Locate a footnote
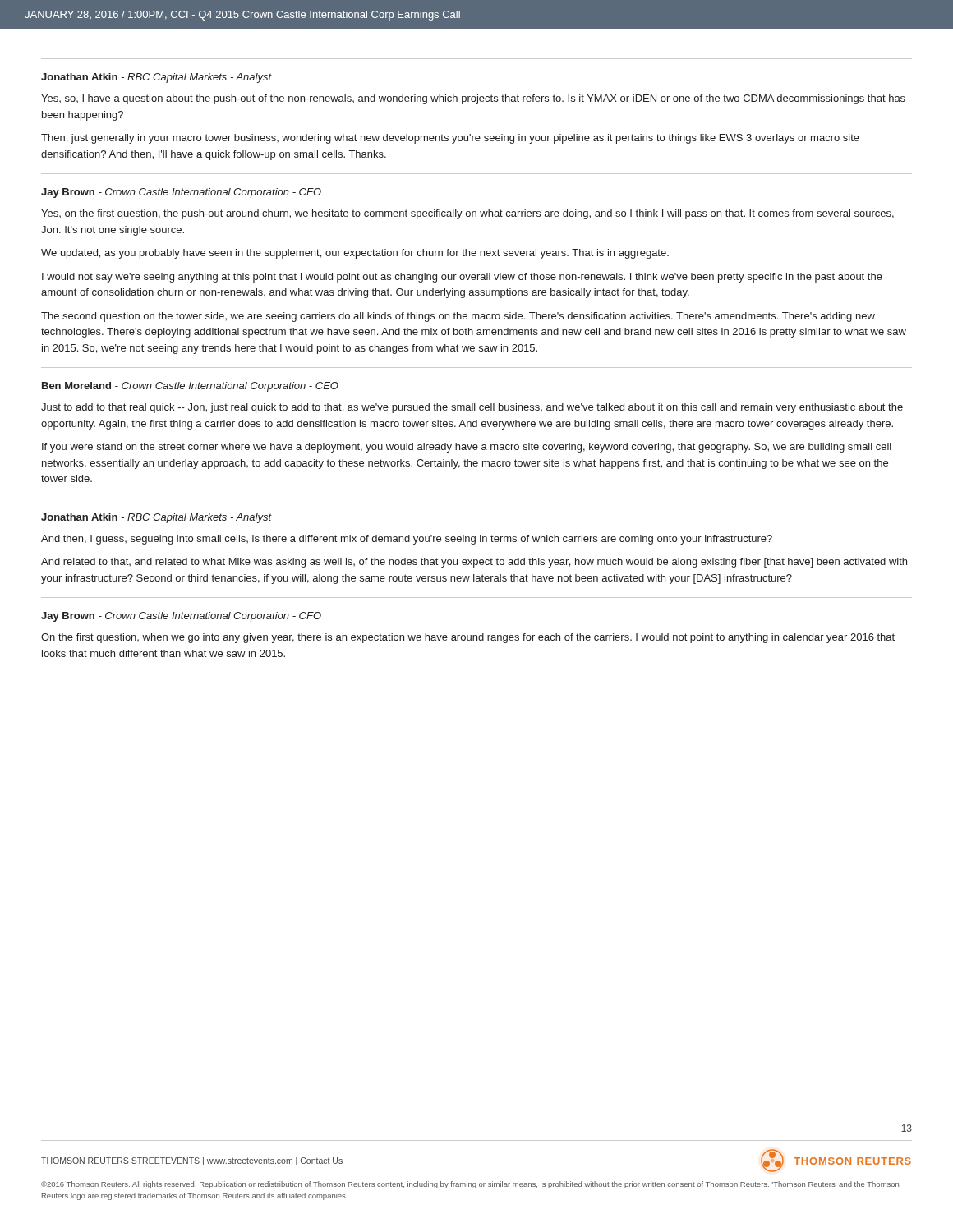This screenshot has width=953, height=1232. [470, 1190]
